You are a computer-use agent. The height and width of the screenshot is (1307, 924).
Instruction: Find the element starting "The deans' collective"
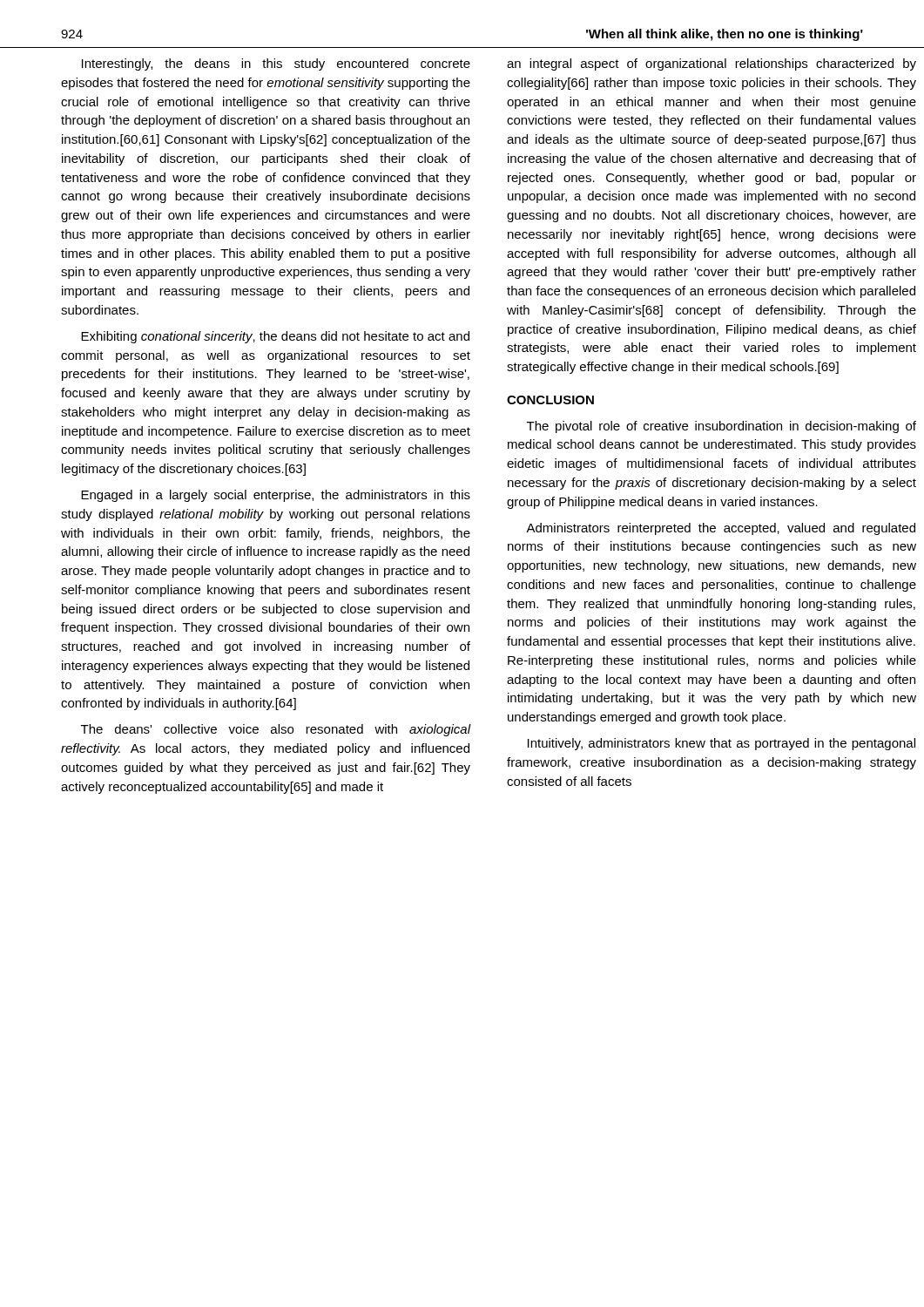(266, 758)
